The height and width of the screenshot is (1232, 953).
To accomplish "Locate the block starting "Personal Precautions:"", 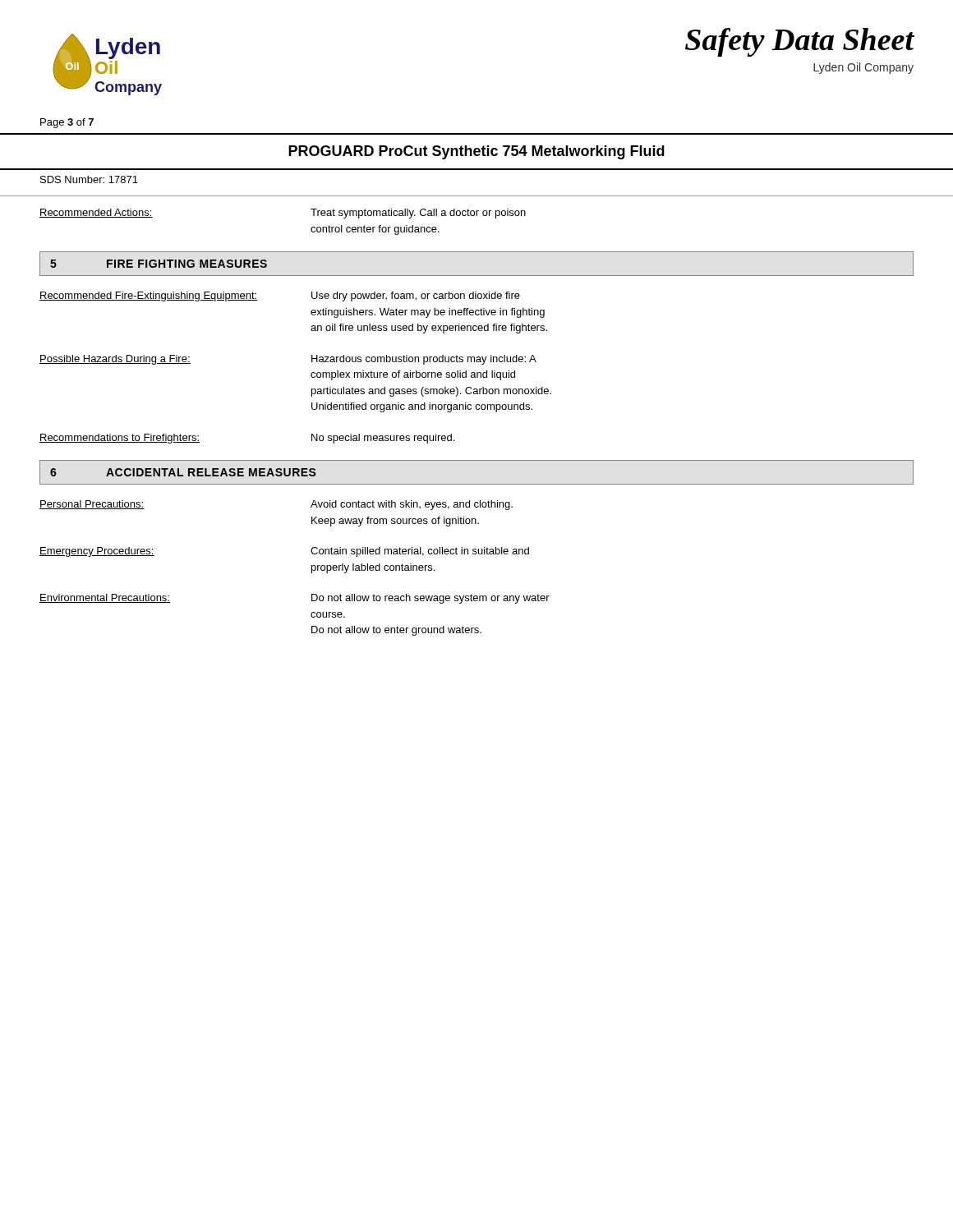I will (92, 504).
